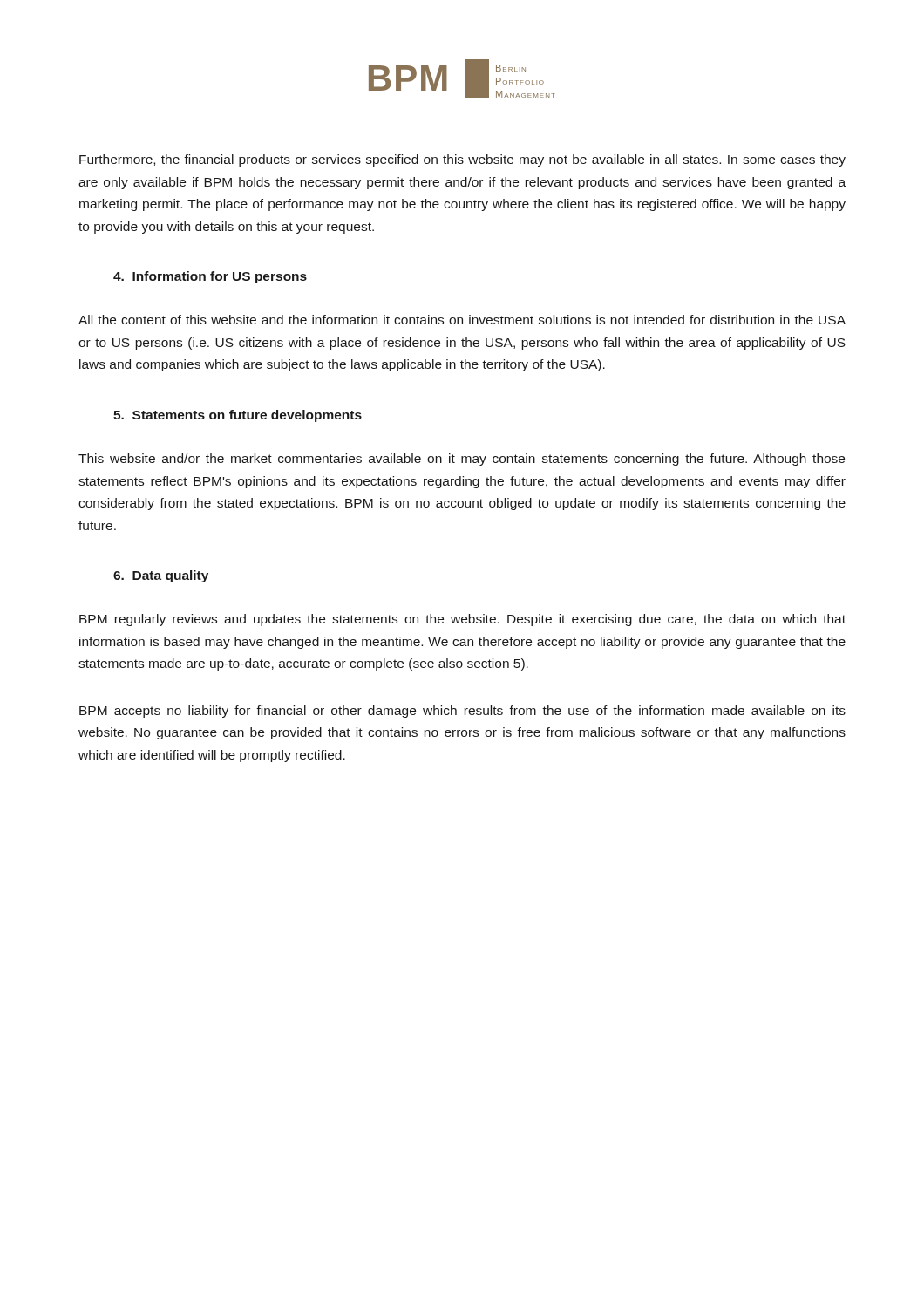Click the logo
Screen dimensions: 1308x924
point(462,78)
